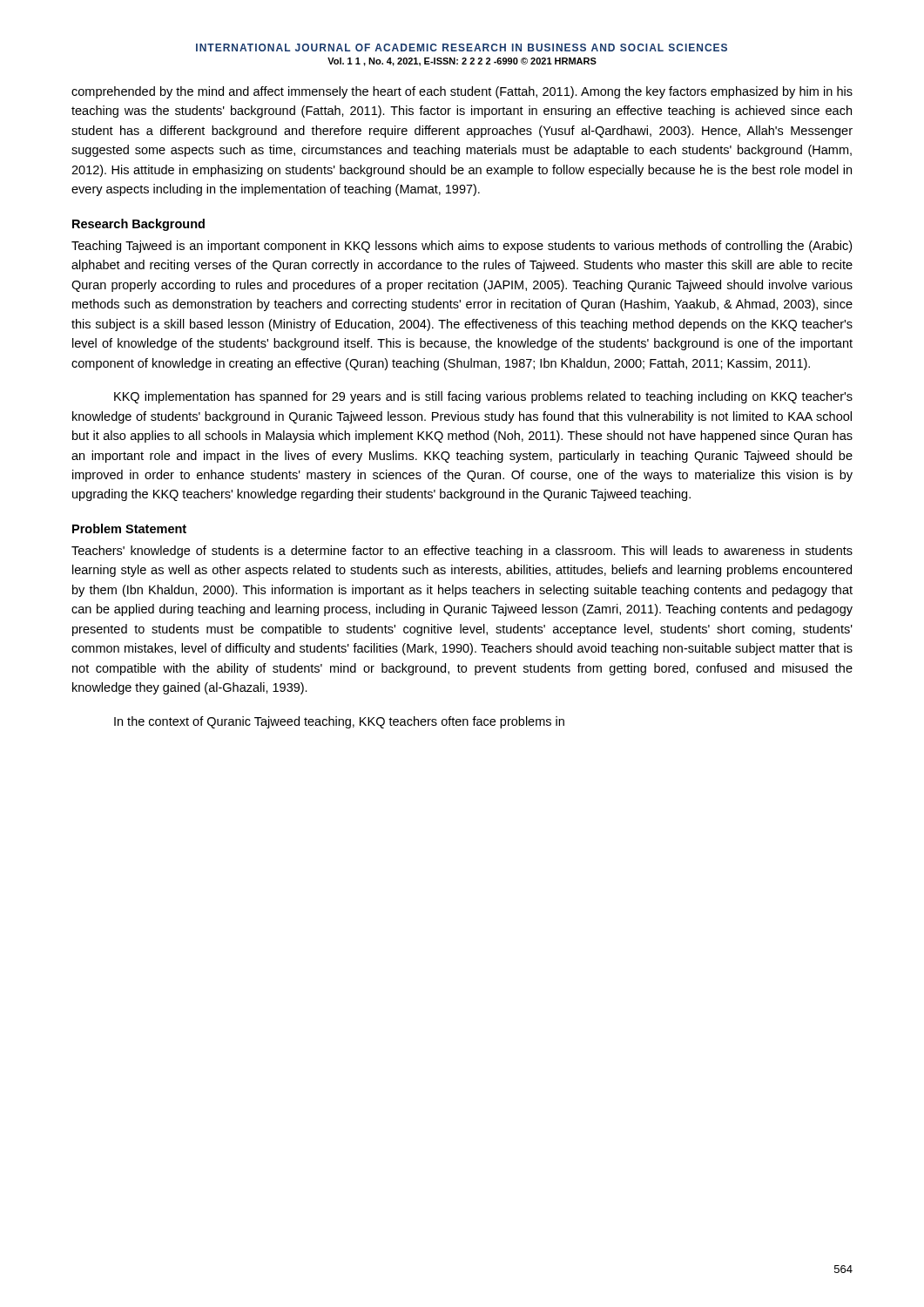Viewport: 924px width, 1307px height.
Task: Locate the text "Problem Statement"
Action: click(129, 529)
